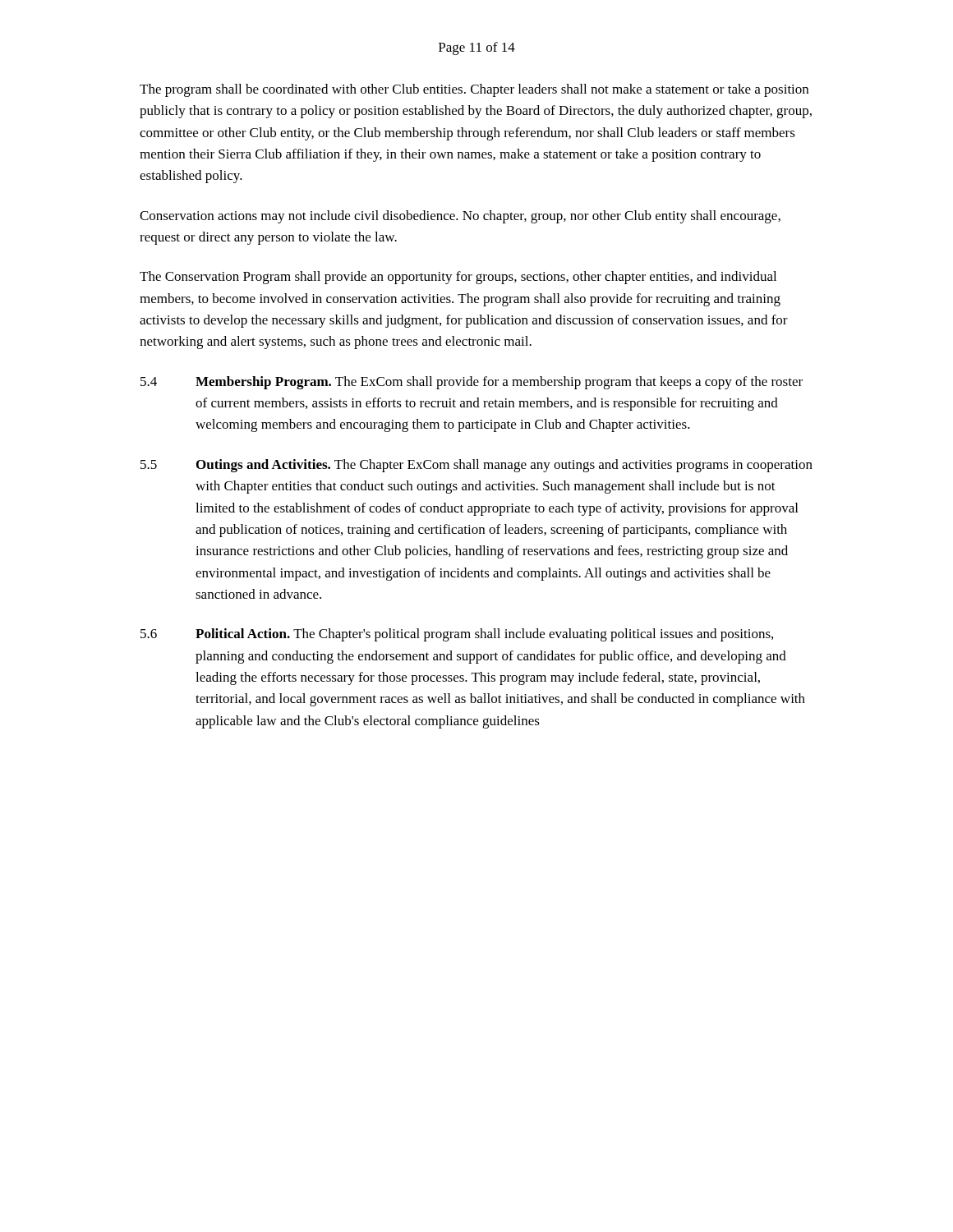The height and width of the screenshot is (1232, 953).
Task: Find the text block that reads "Conservation actions may not include"
Action: pyautogui.click(x=460, y=226)
